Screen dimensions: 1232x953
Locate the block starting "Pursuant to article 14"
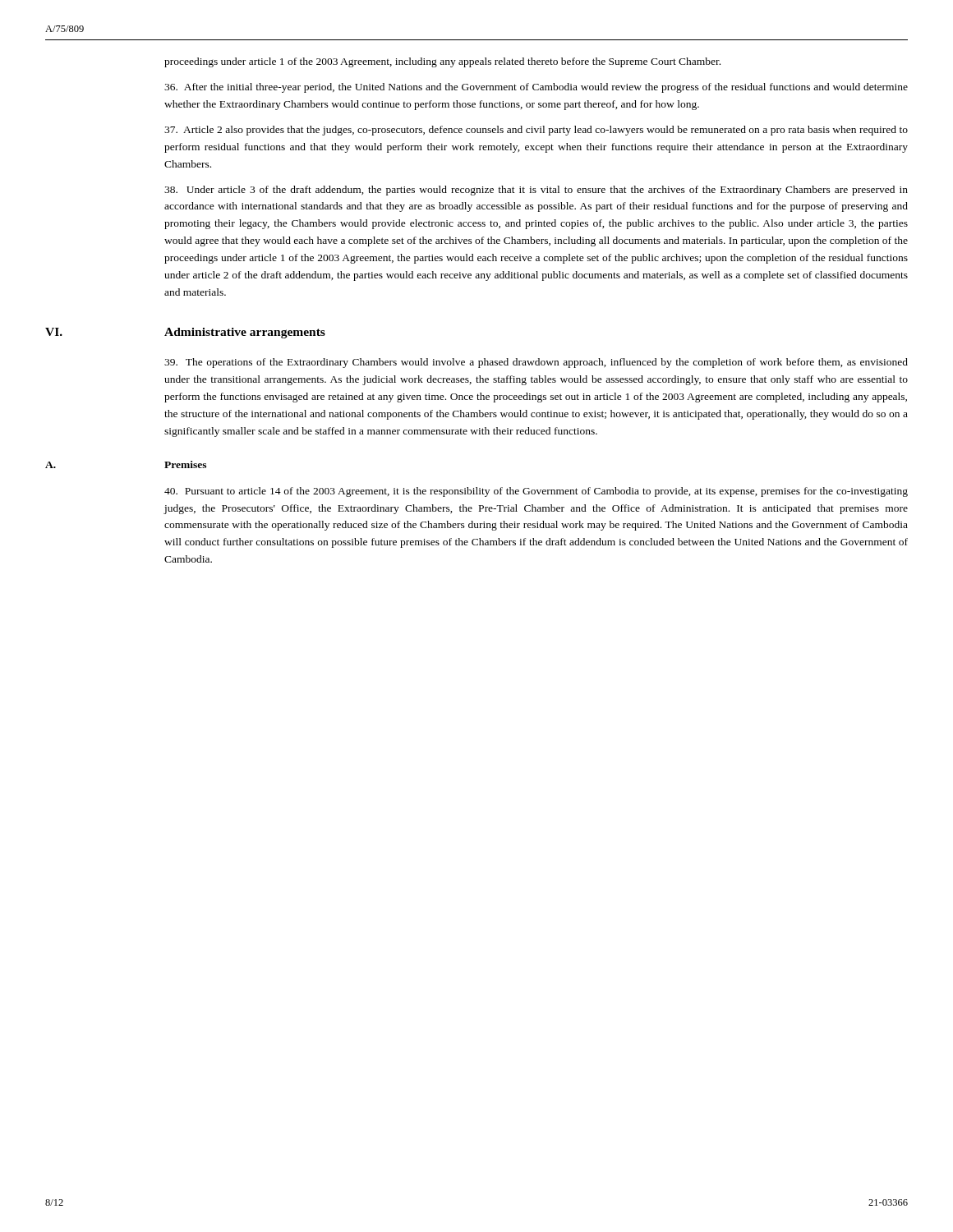[x=536, y=525]
